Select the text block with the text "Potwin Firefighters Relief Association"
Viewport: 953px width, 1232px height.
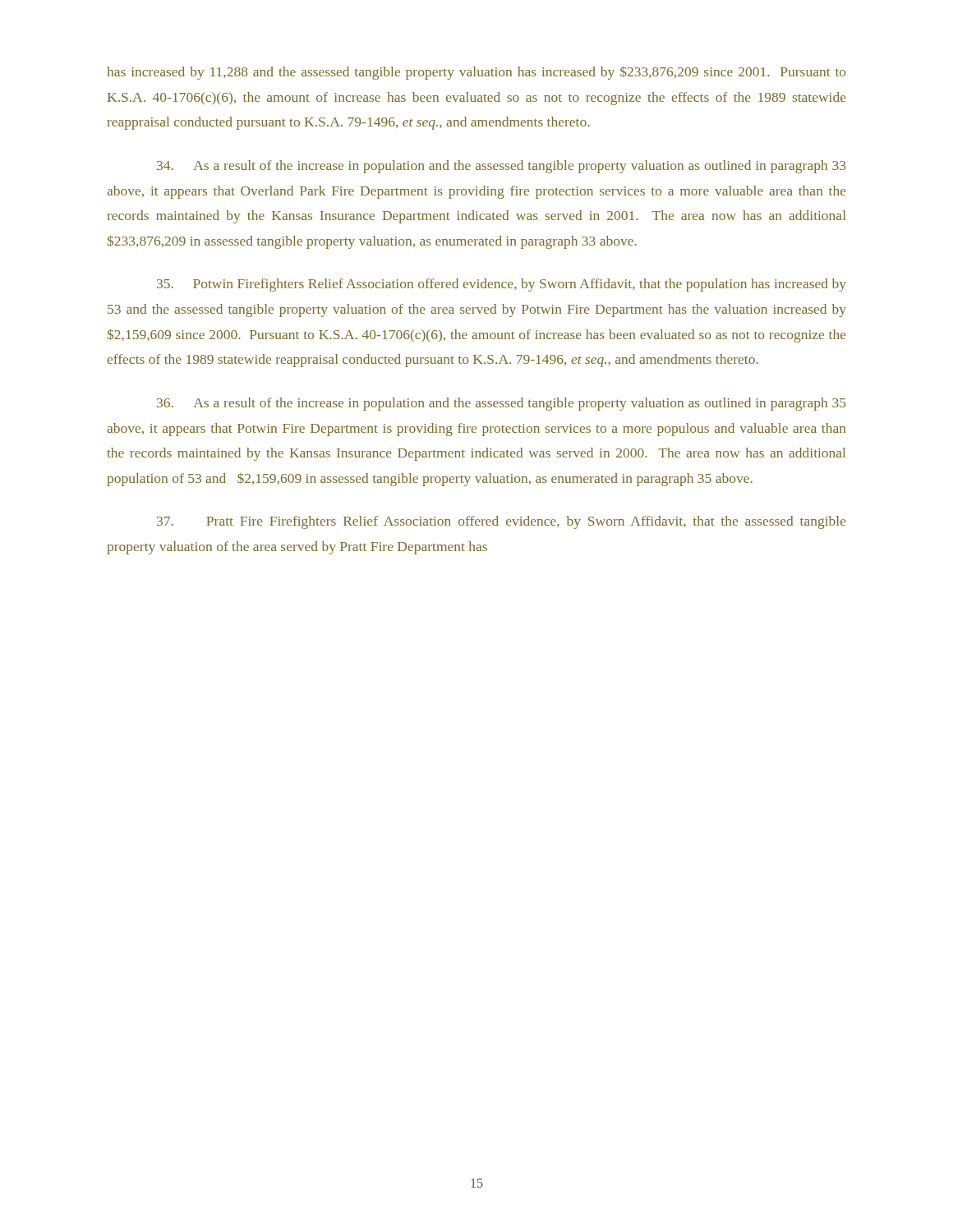[x=476, y=321]
